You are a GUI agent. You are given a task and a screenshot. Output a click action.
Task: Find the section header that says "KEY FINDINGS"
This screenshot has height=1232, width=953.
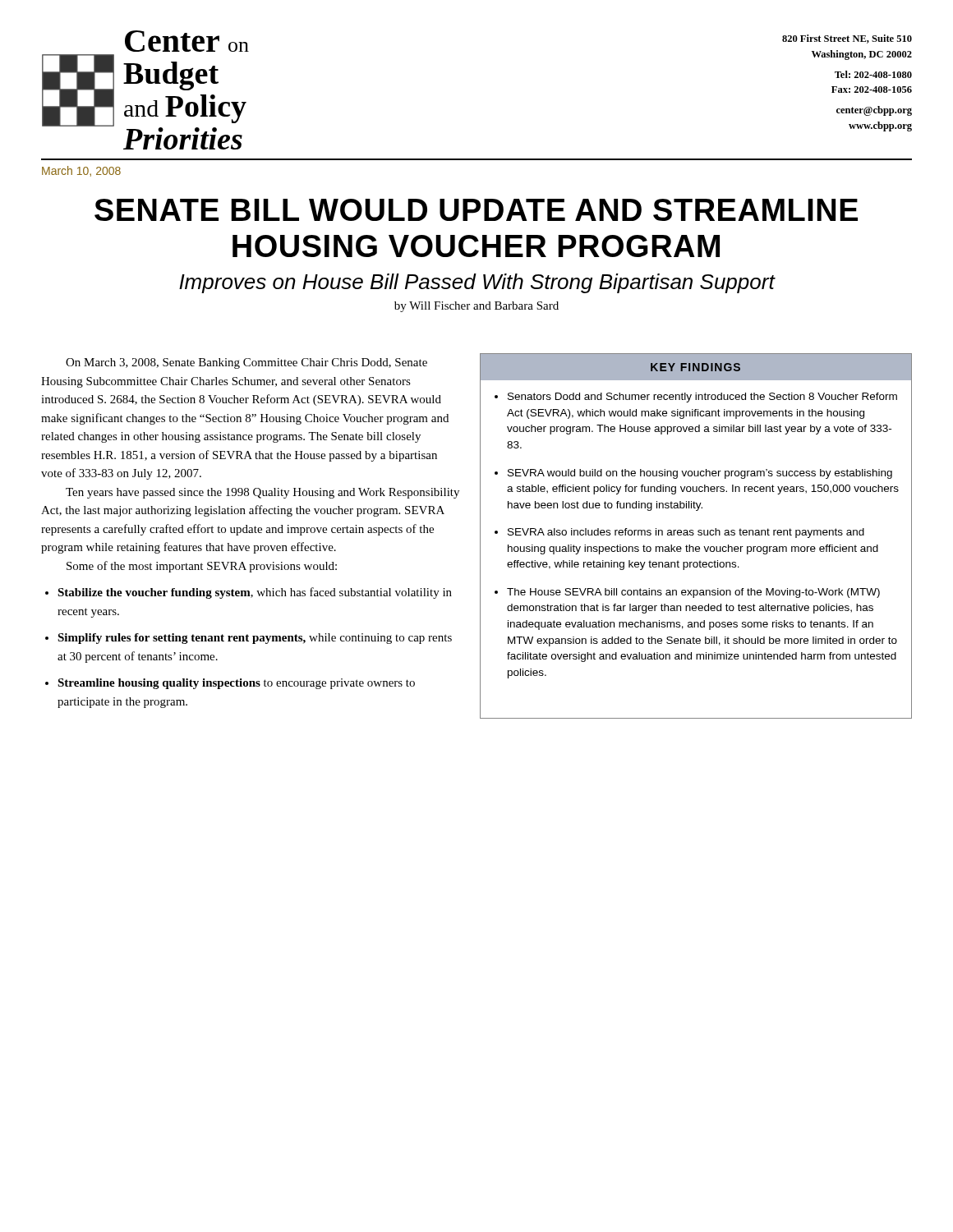(696, 367)
